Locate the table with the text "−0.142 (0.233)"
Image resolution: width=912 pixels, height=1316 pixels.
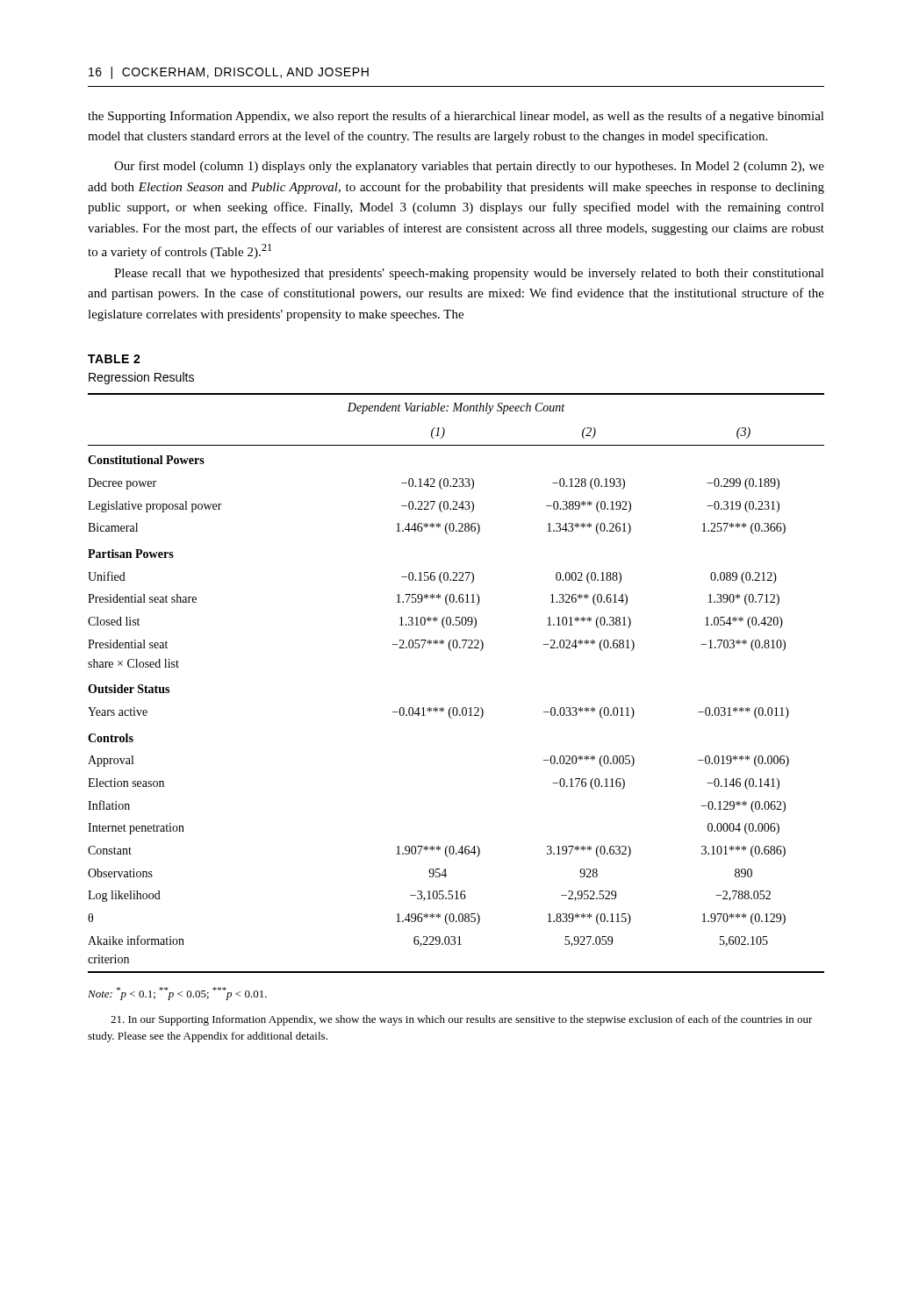tap(456, 686)
